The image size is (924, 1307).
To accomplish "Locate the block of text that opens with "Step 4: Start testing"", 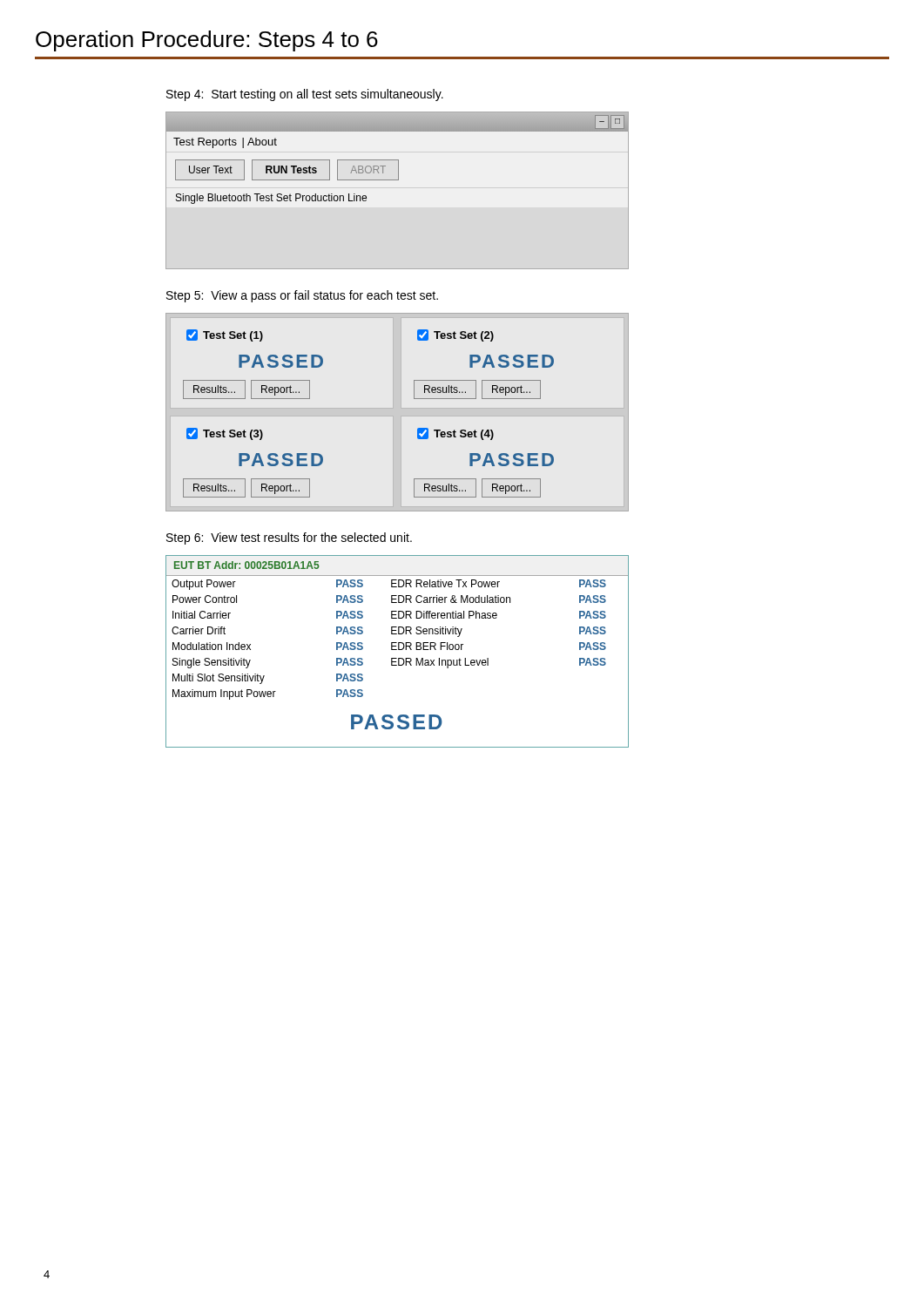I will point(305,94).
